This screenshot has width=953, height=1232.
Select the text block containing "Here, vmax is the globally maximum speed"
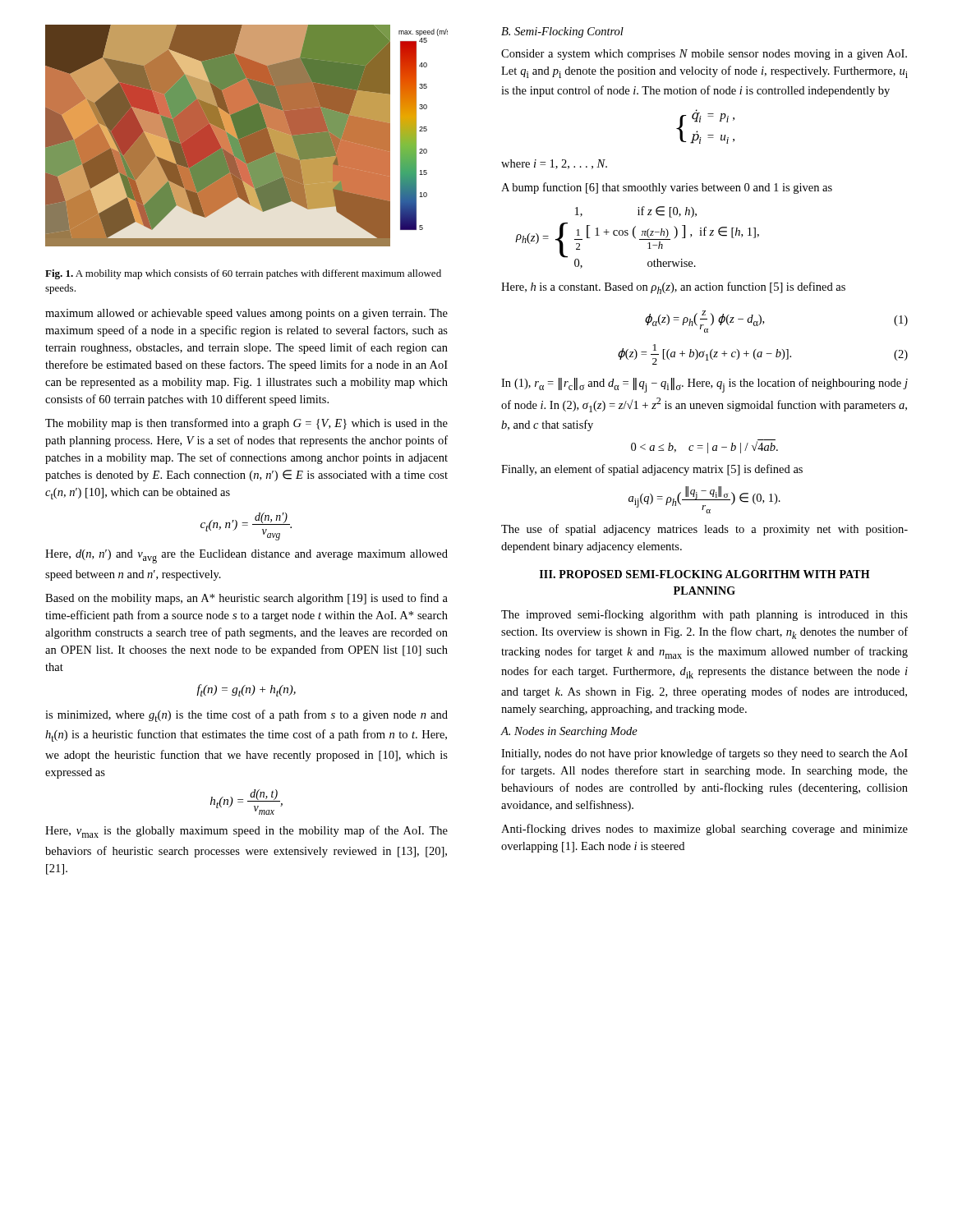point(246,849)
